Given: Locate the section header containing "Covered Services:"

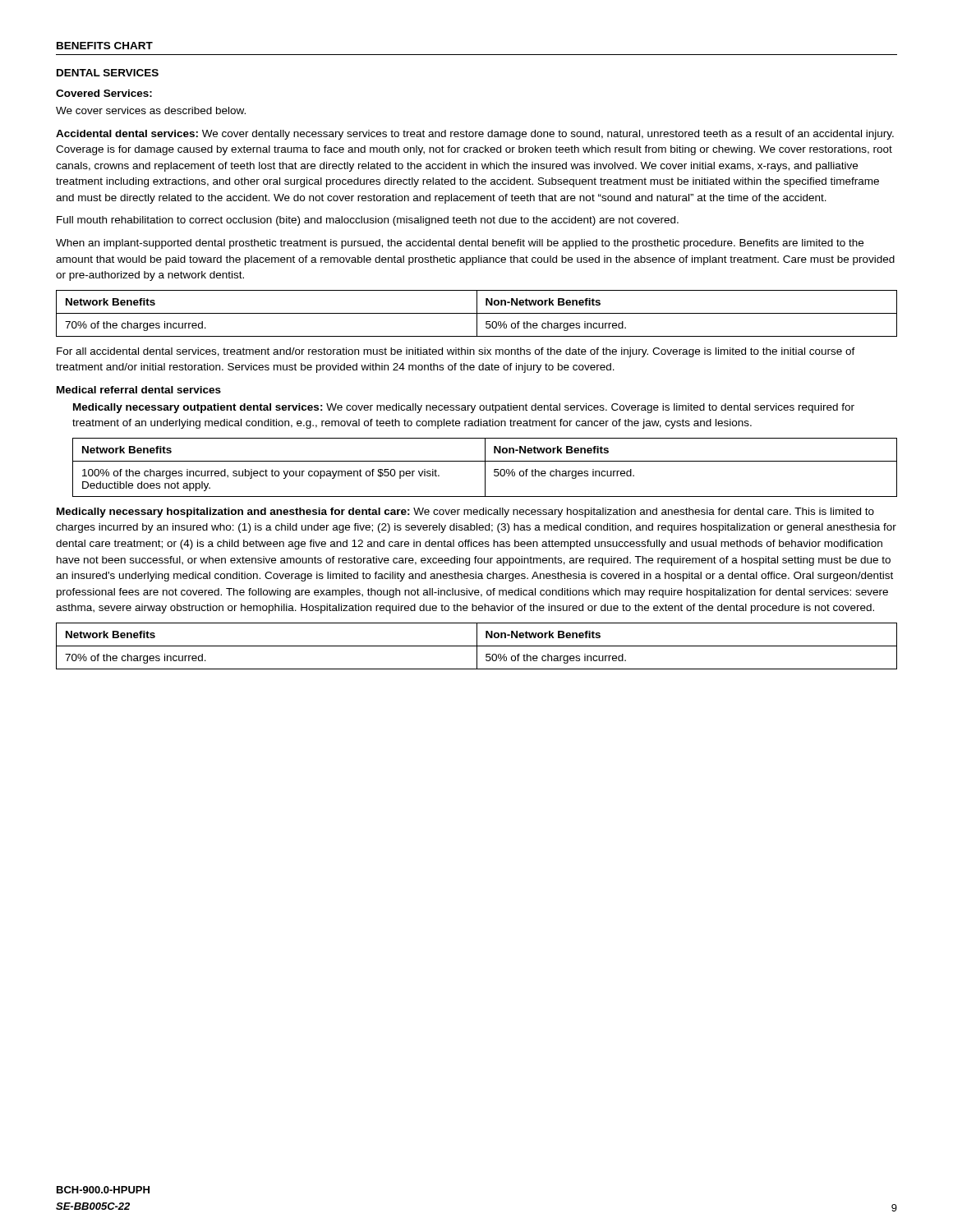Looking at the screenshot, I should 104,93.
